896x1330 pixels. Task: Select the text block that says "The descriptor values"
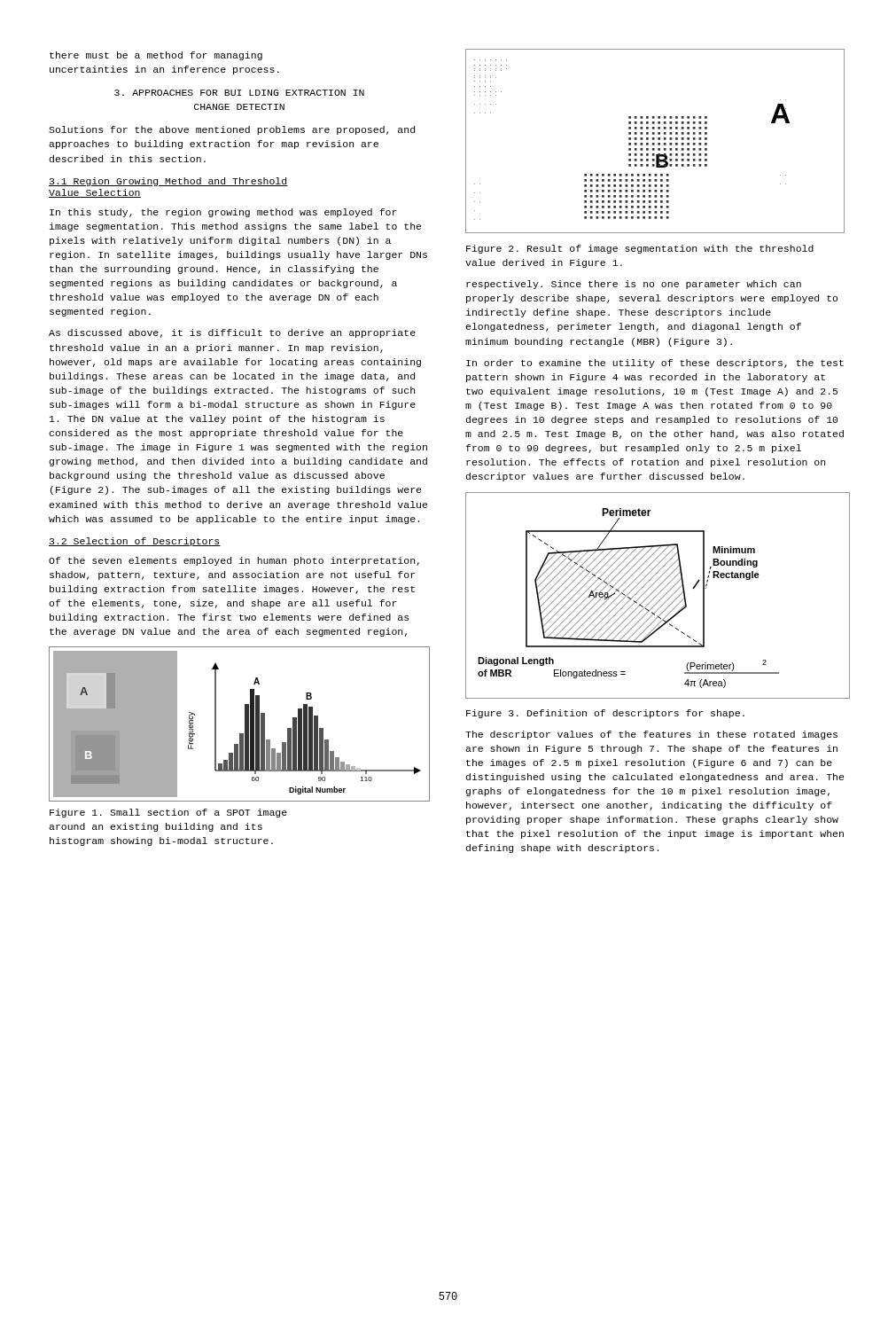pyautogui.click(x=656, y=792)
